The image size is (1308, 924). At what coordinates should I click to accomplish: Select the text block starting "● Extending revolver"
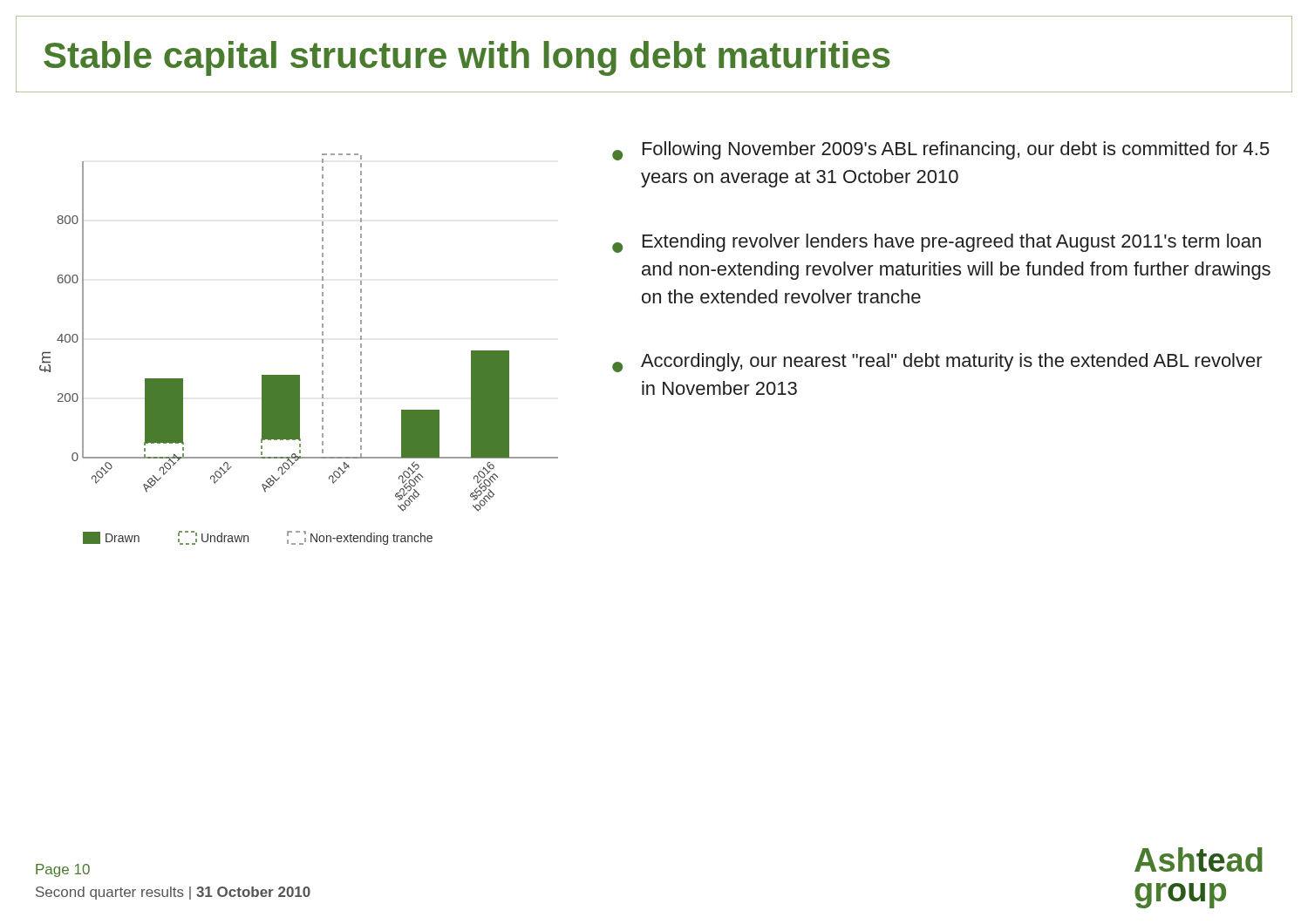click(942, 269)
